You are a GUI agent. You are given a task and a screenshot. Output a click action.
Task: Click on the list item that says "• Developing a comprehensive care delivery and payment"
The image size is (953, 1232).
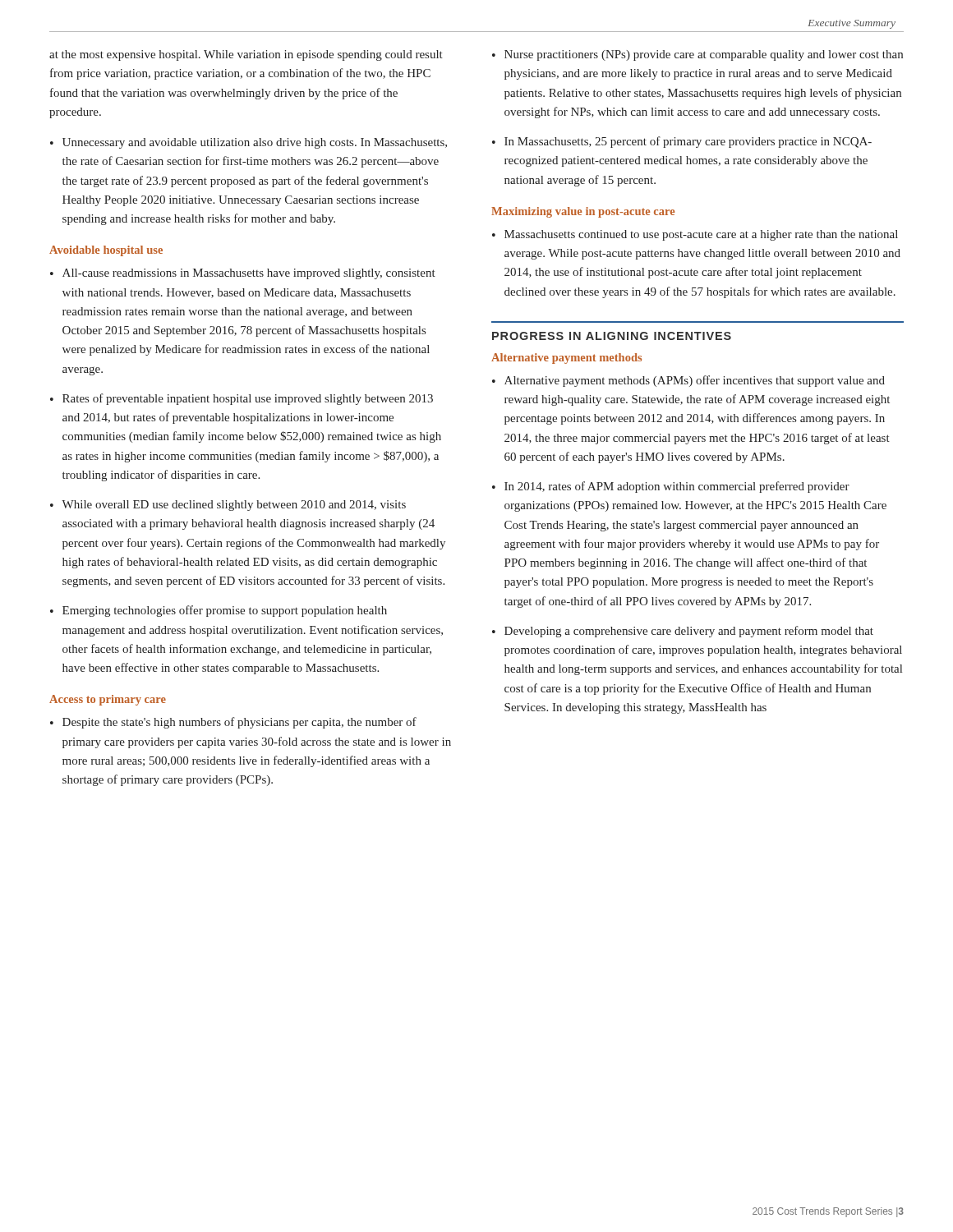pos(698,669)
